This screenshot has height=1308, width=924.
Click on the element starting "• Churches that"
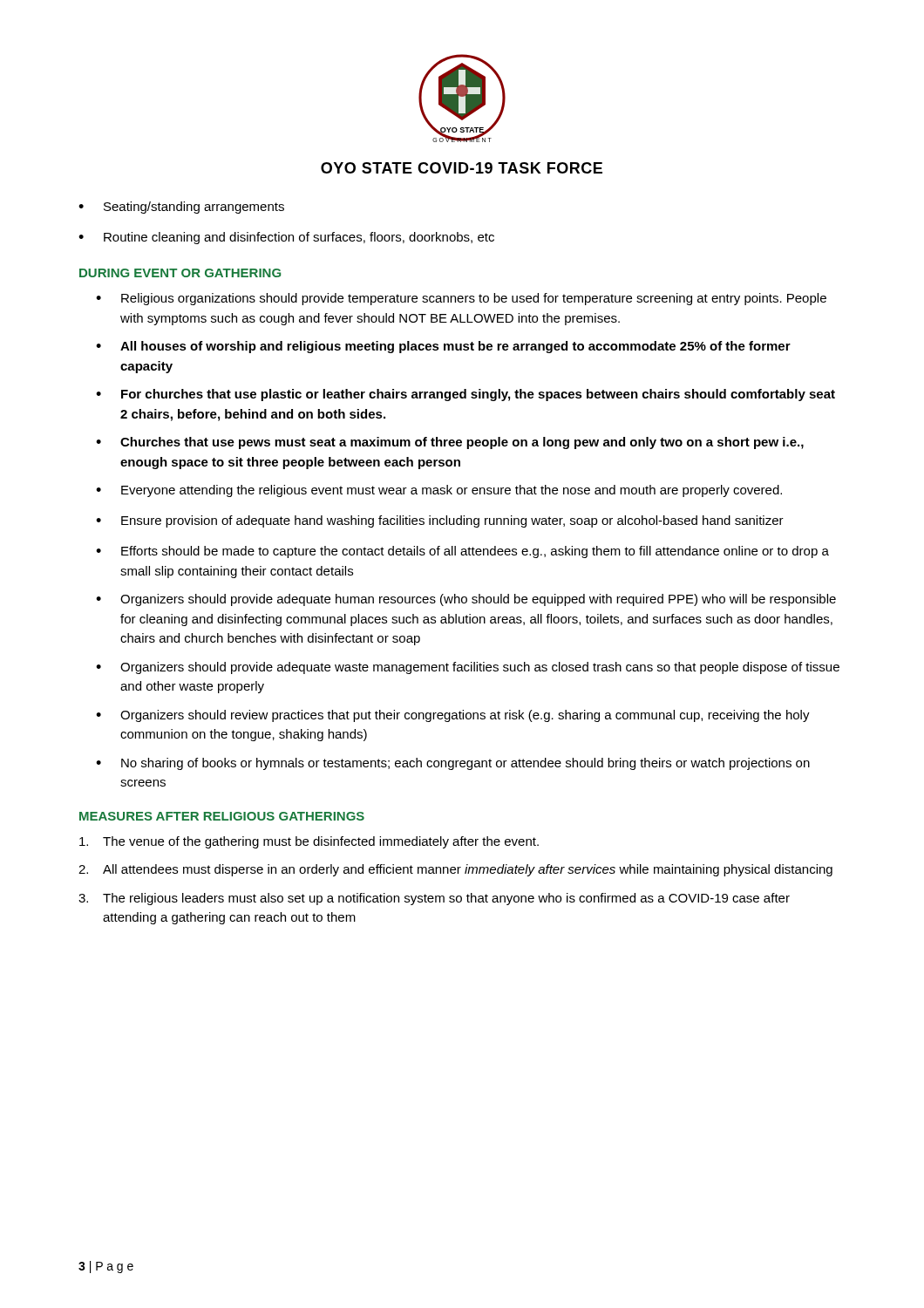[x=471, y=452]
